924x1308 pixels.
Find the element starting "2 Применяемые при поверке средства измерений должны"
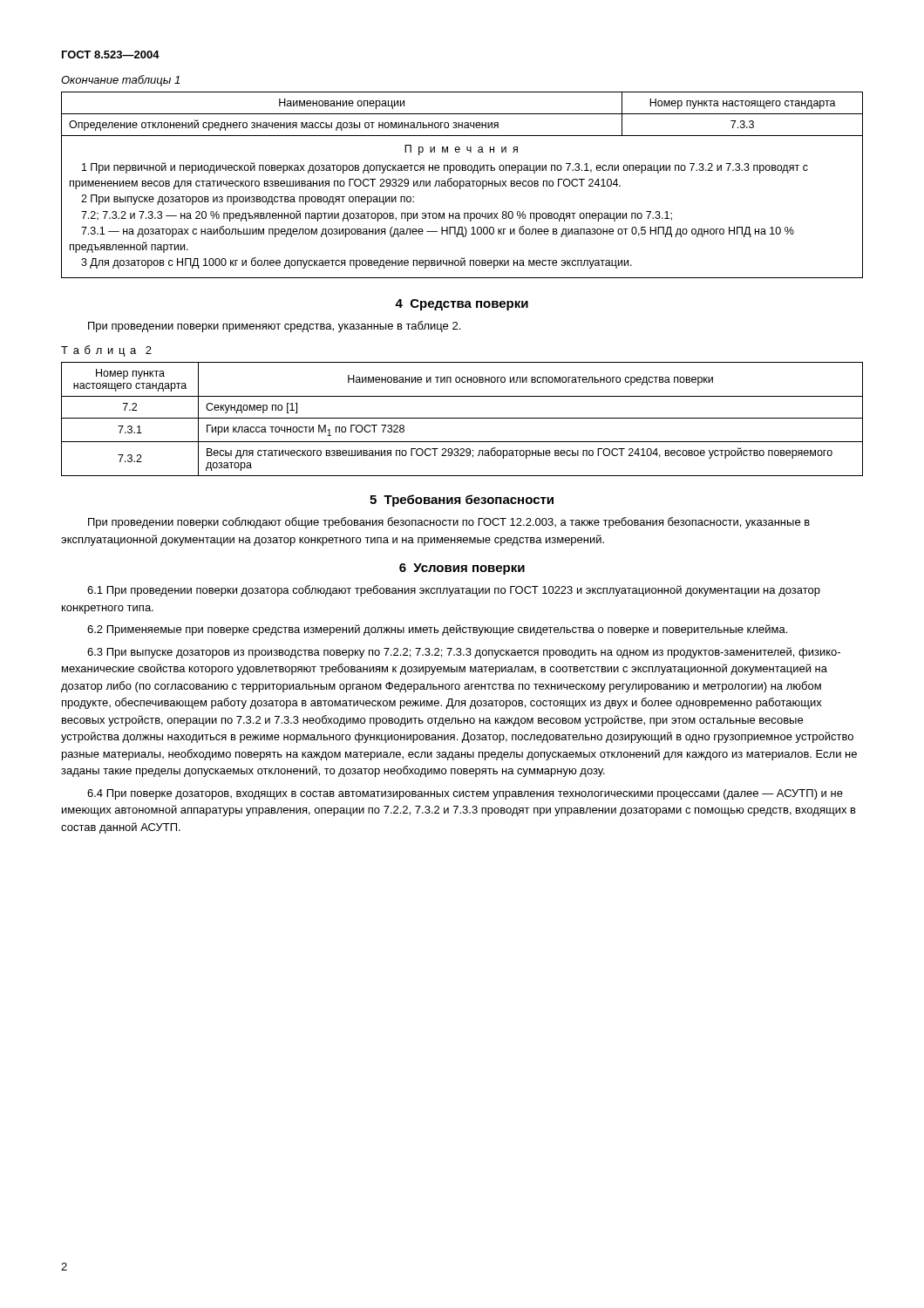pyautogui.click(x=438, y=629)
